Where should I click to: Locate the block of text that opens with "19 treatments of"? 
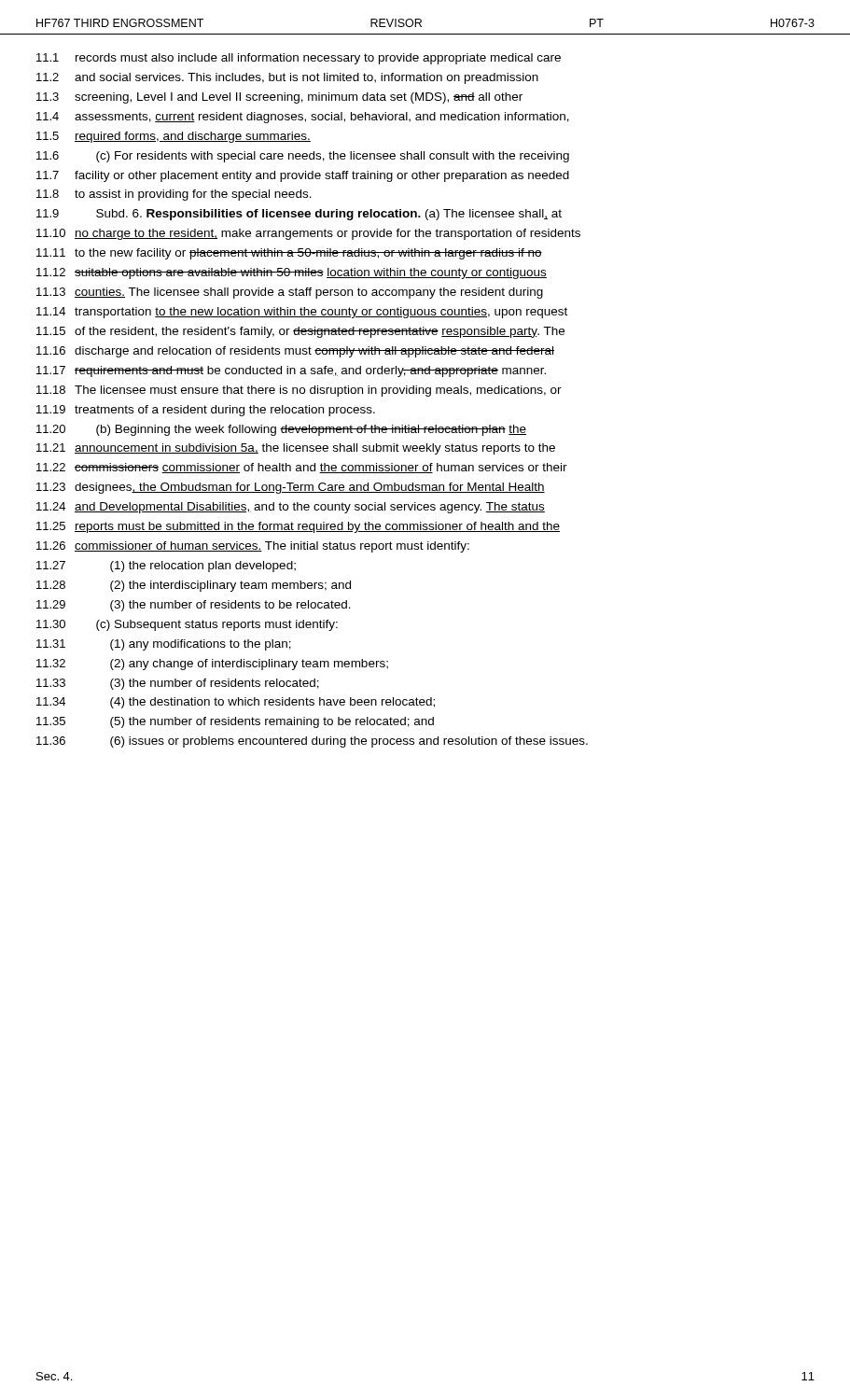pos(206,411)
